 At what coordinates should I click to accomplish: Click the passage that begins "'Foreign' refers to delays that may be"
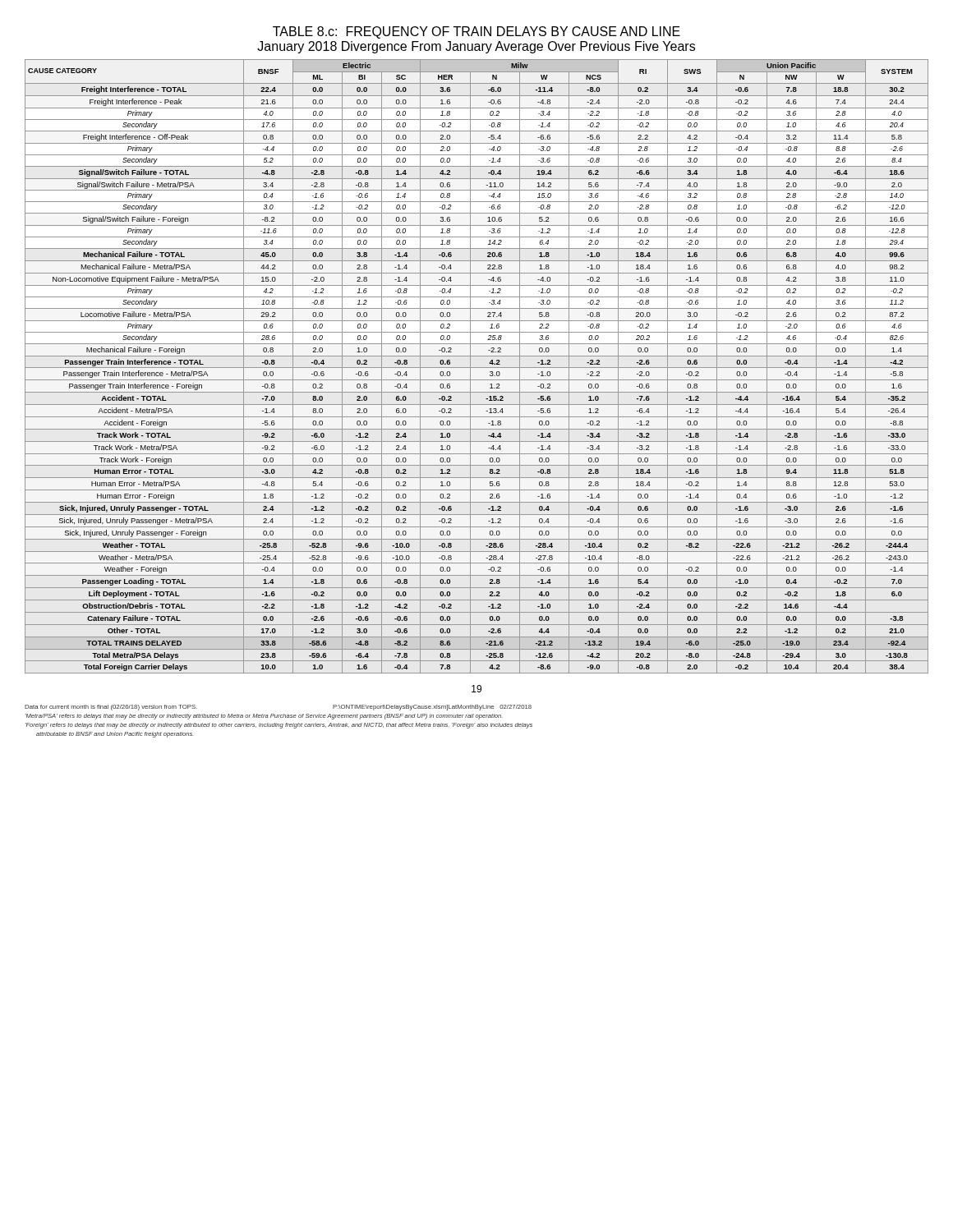point(476,730)
